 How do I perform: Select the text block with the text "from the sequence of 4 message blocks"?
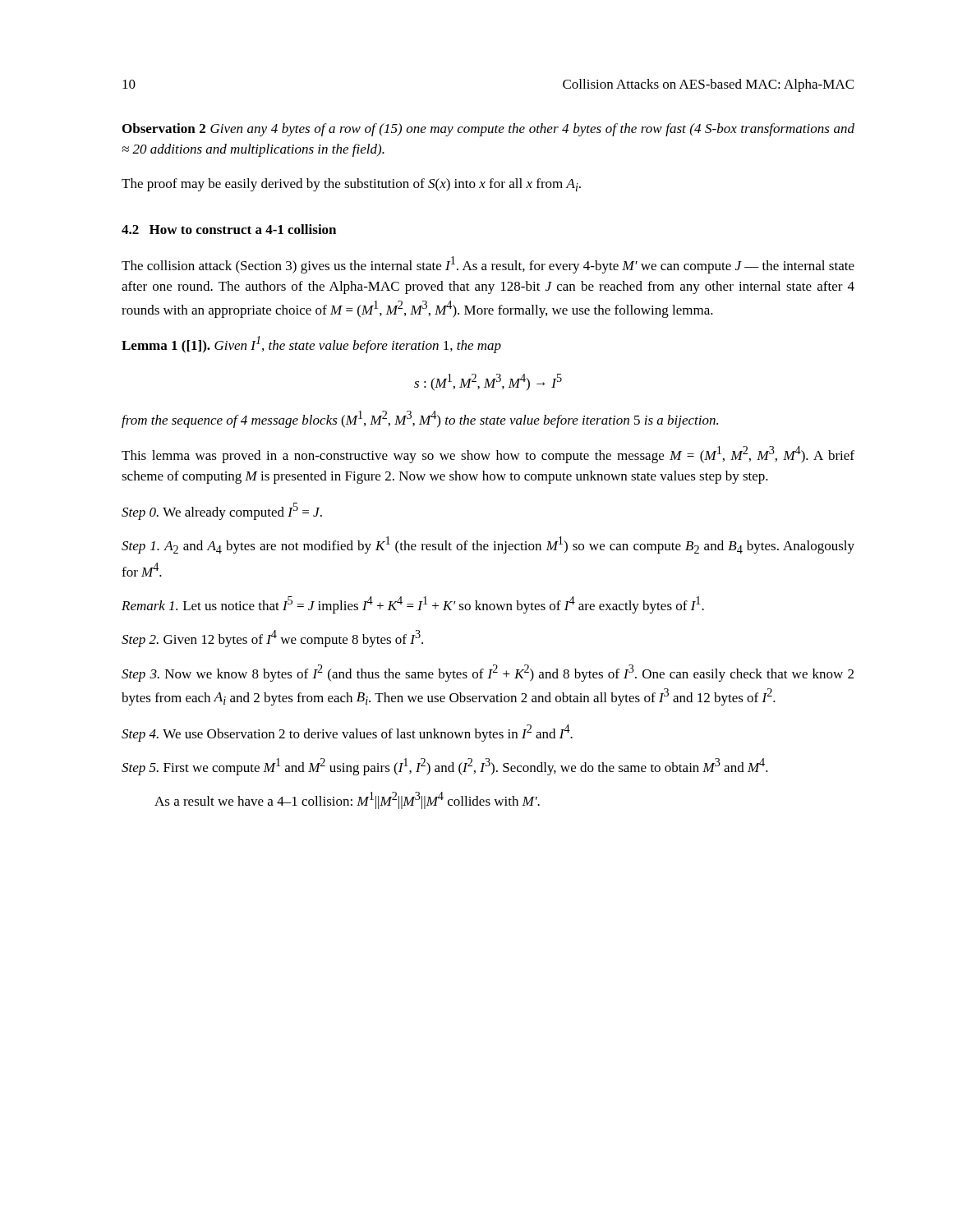[488, 418]
